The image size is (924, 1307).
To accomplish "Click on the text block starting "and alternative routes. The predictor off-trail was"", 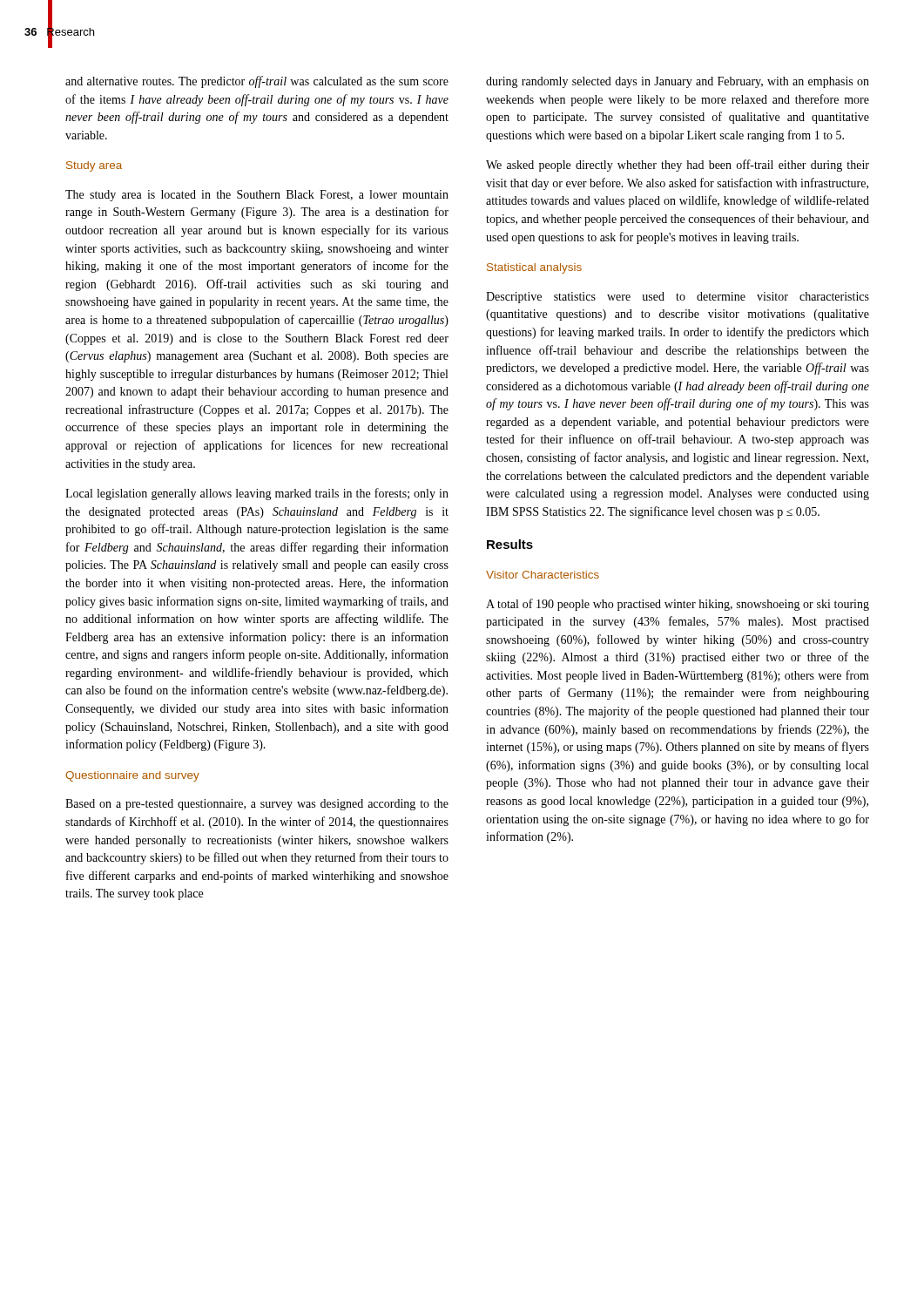I will pyautogui.click(x=257, y=109).
